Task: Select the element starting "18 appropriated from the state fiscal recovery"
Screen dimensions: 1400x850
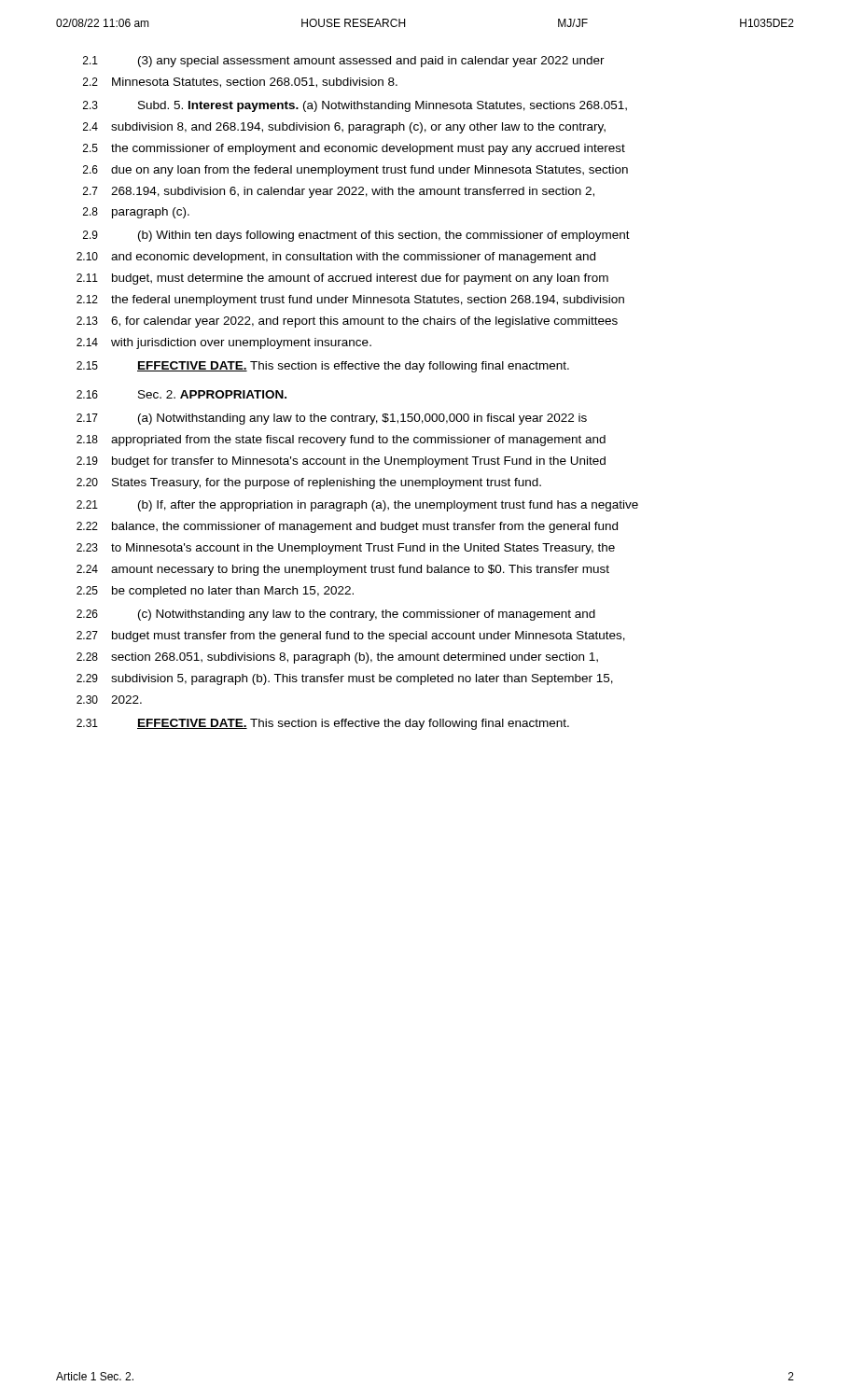Action: coord(425,440)
